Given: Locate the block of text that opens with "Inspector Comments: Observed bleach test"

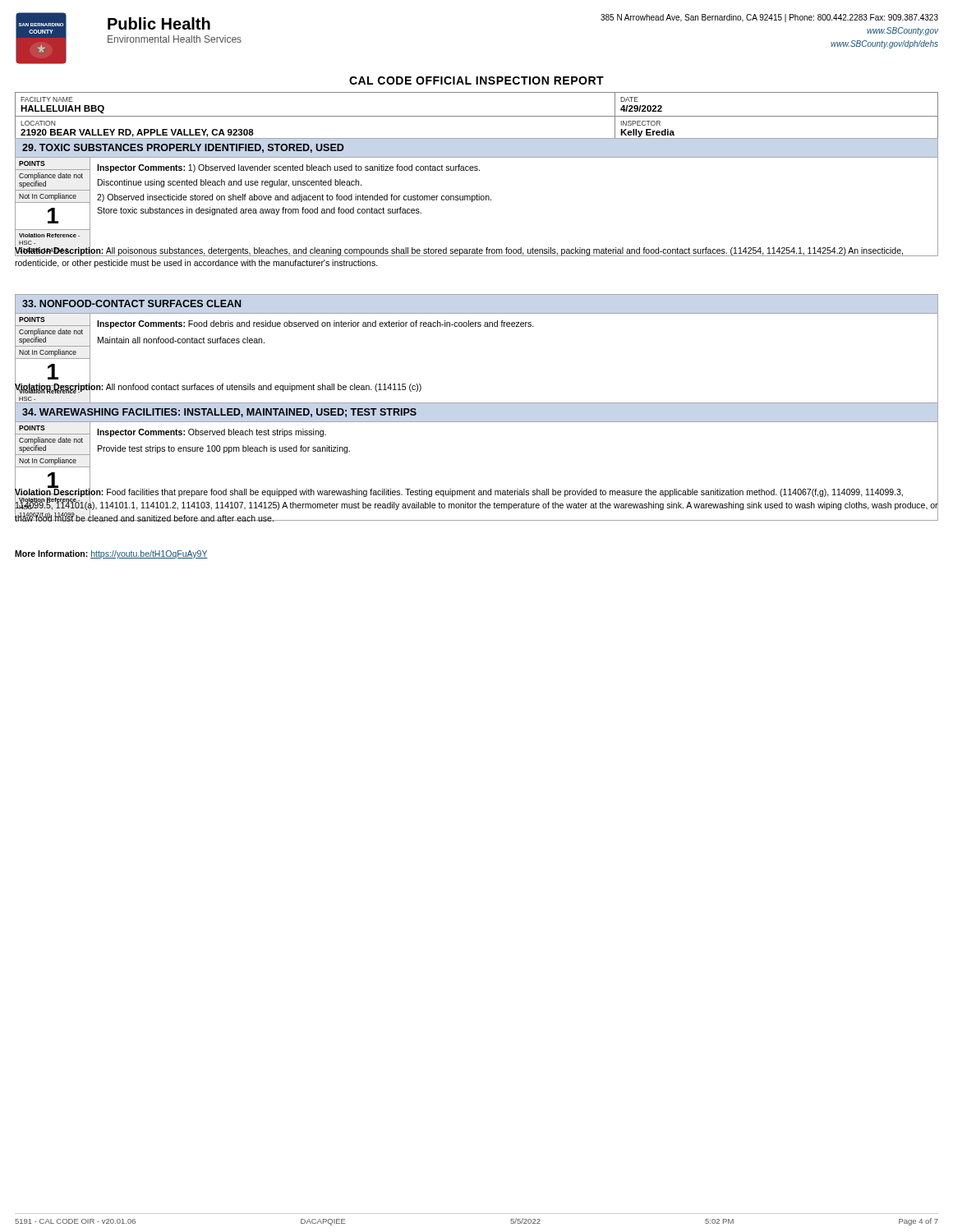Looking at the screenshot, I should pos(212,432).
